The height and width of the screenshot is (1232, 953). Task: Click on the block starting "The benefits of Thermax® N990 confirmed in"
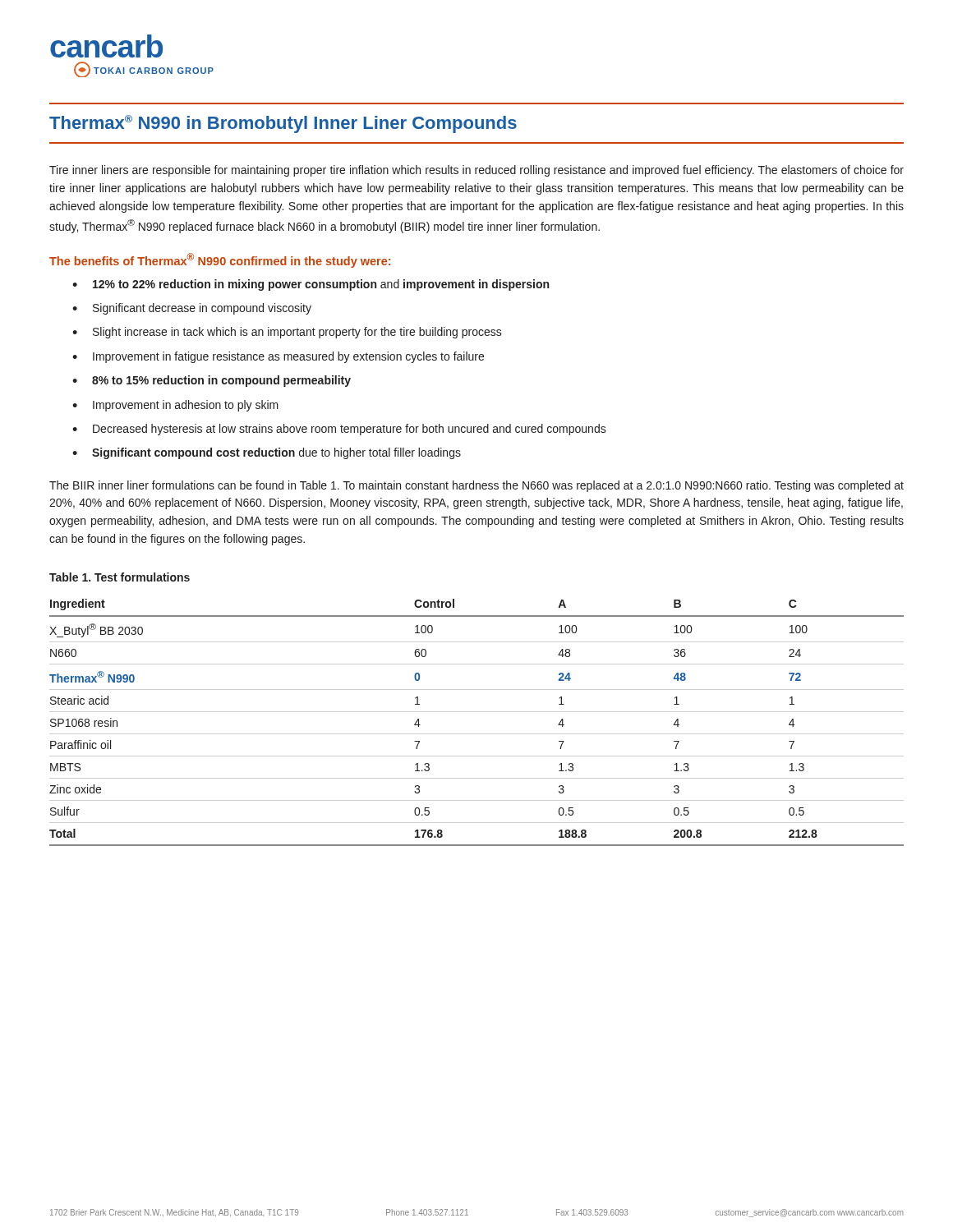point(220,259)
